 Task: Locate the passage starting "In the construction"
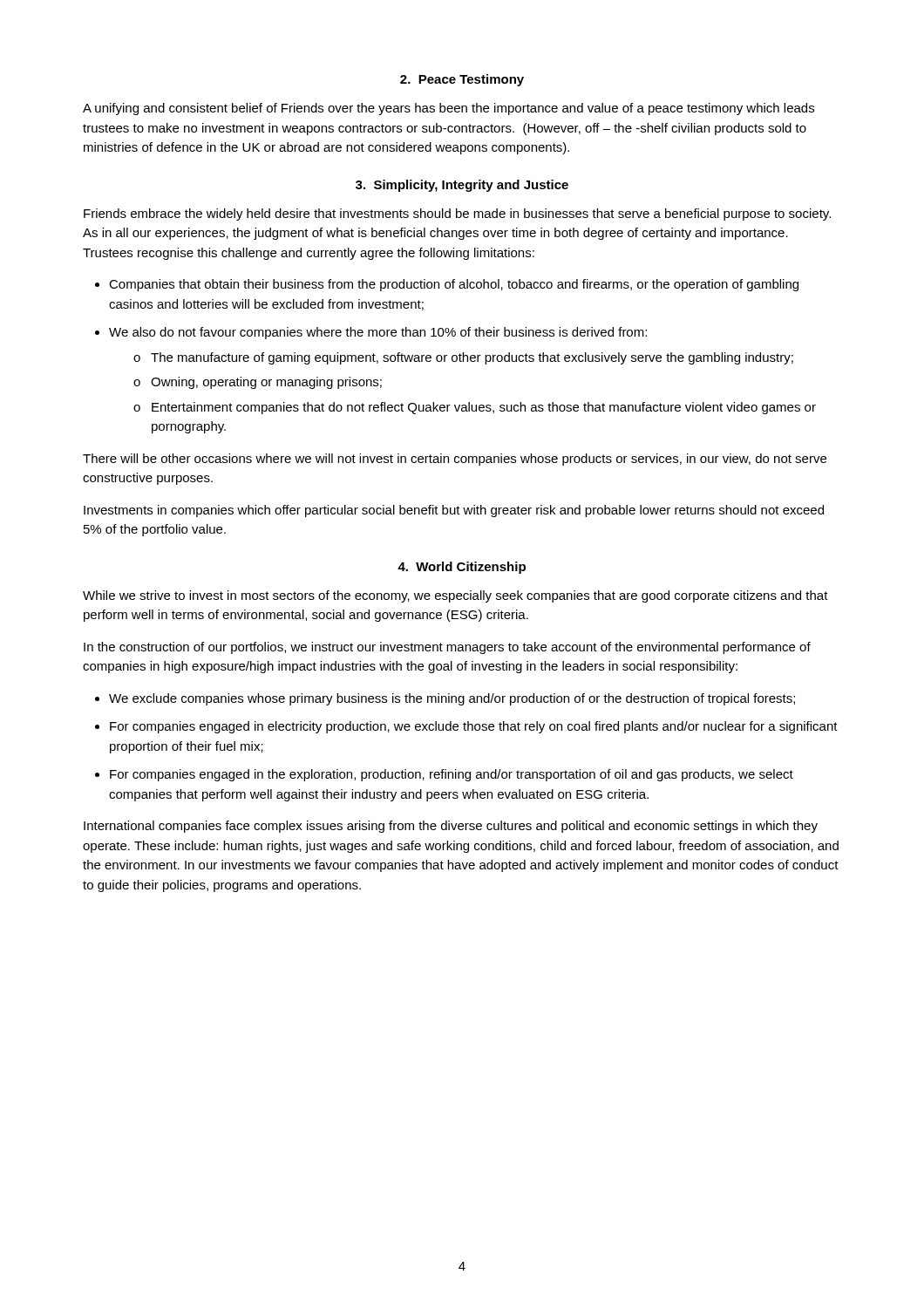click(447, 656)
